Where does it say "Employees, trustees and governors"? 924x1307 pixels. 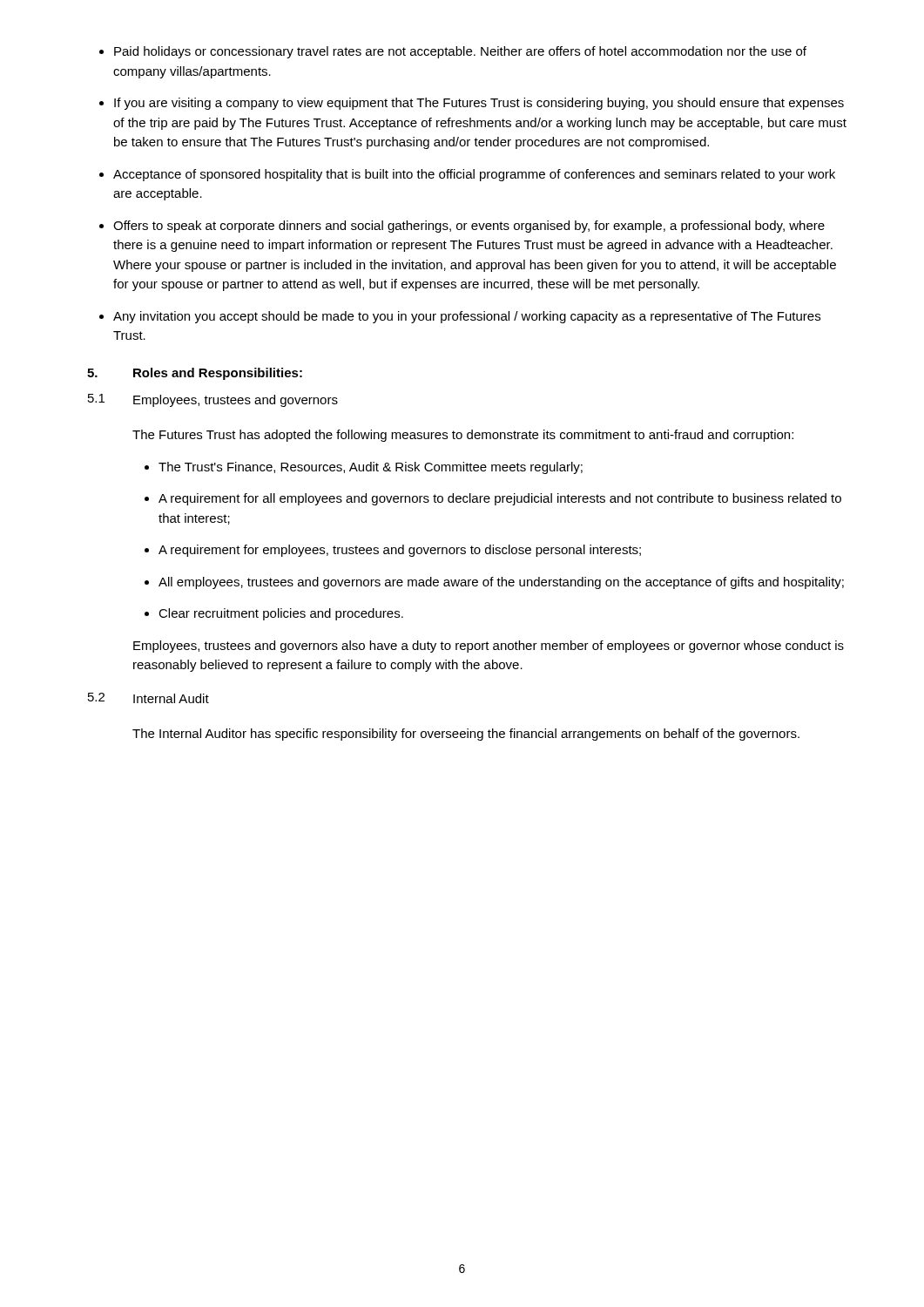tap(236, 401)
